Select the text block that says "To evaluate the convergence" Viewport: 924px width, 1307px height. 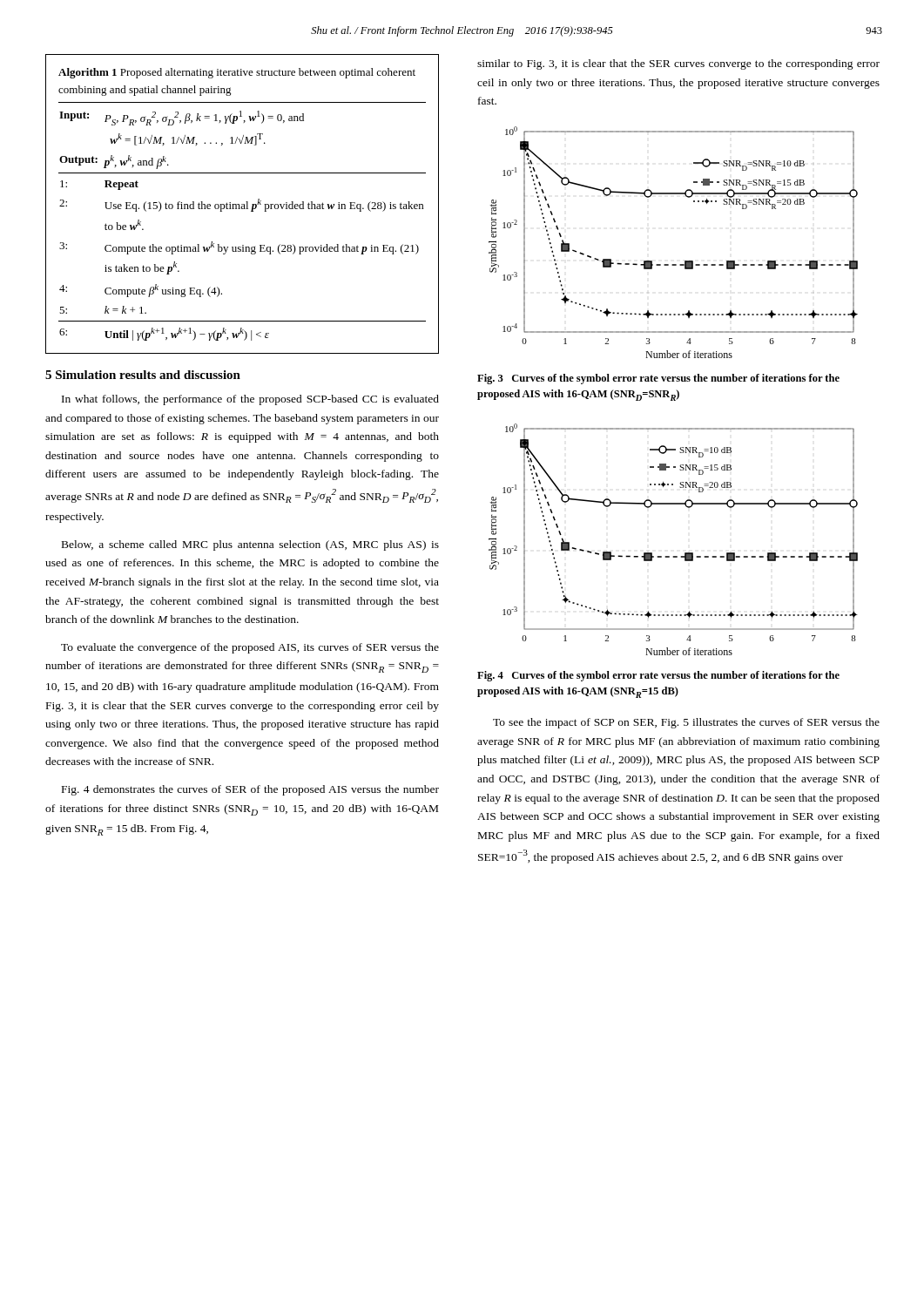point(242,704)
